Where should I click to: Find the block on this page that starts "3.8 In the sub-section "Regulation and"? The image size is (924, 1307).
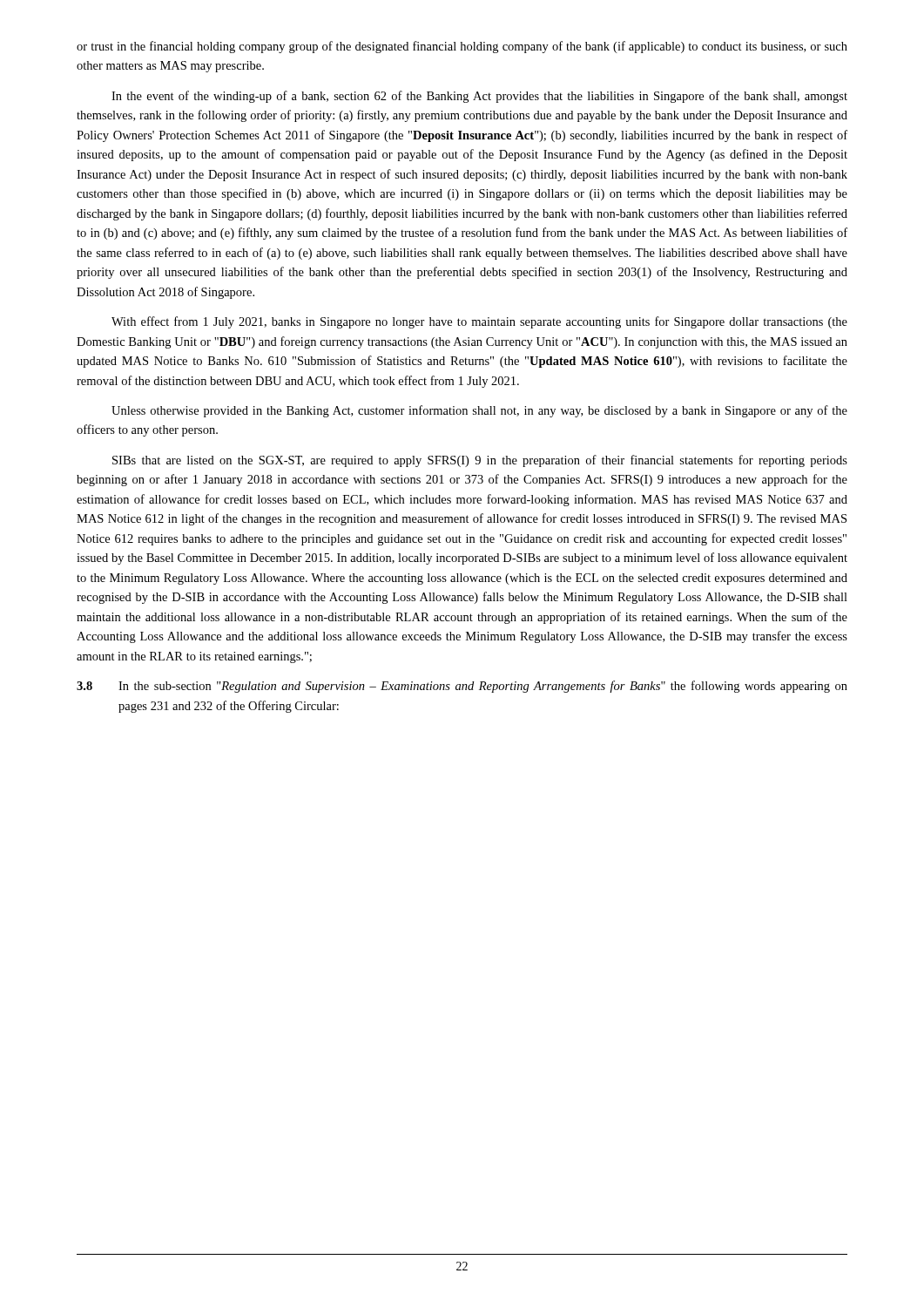pos(462,696)
